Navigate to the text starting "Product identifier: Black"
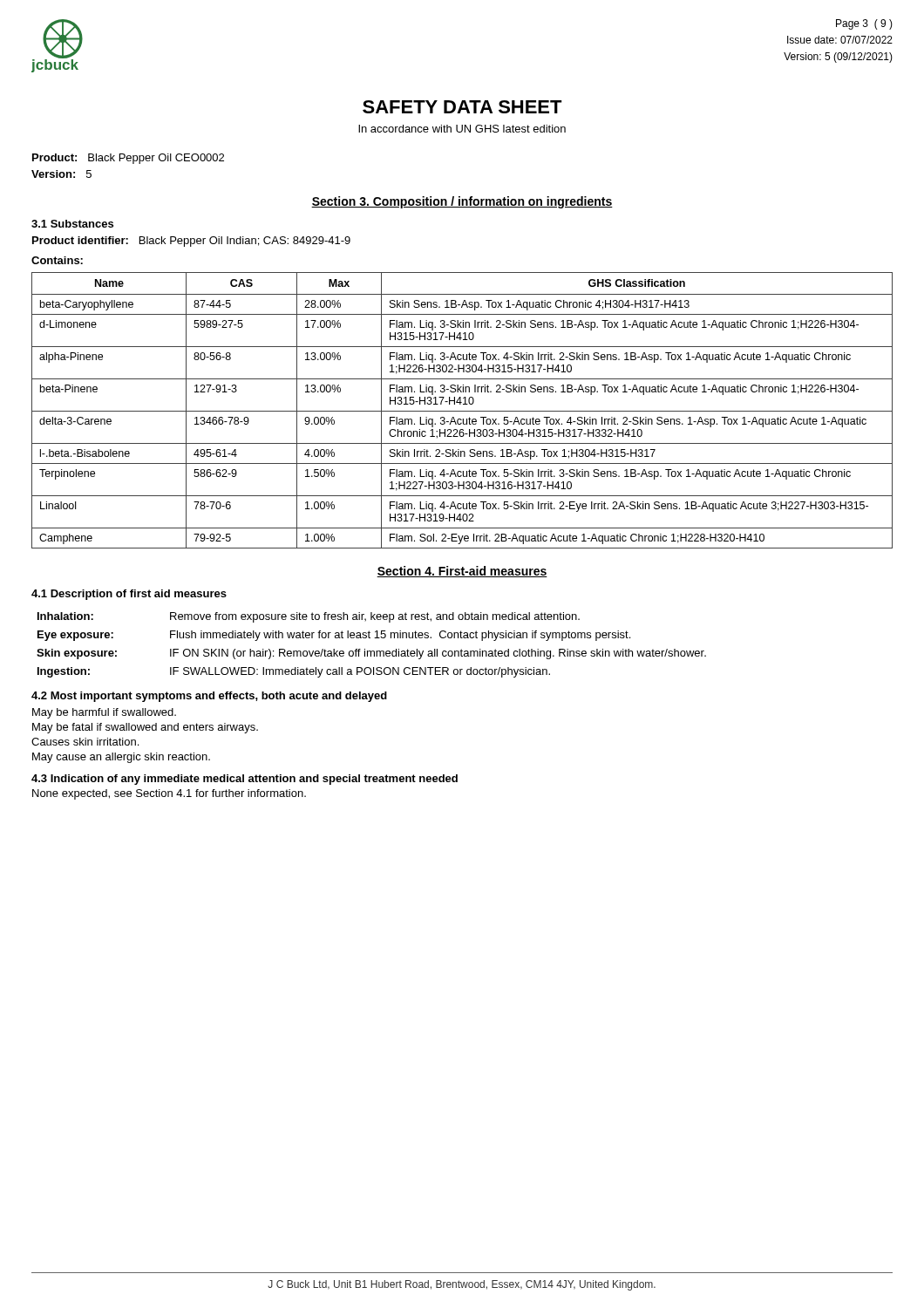The height and width of the screenshot is (1308, 924). pos(191,240)
